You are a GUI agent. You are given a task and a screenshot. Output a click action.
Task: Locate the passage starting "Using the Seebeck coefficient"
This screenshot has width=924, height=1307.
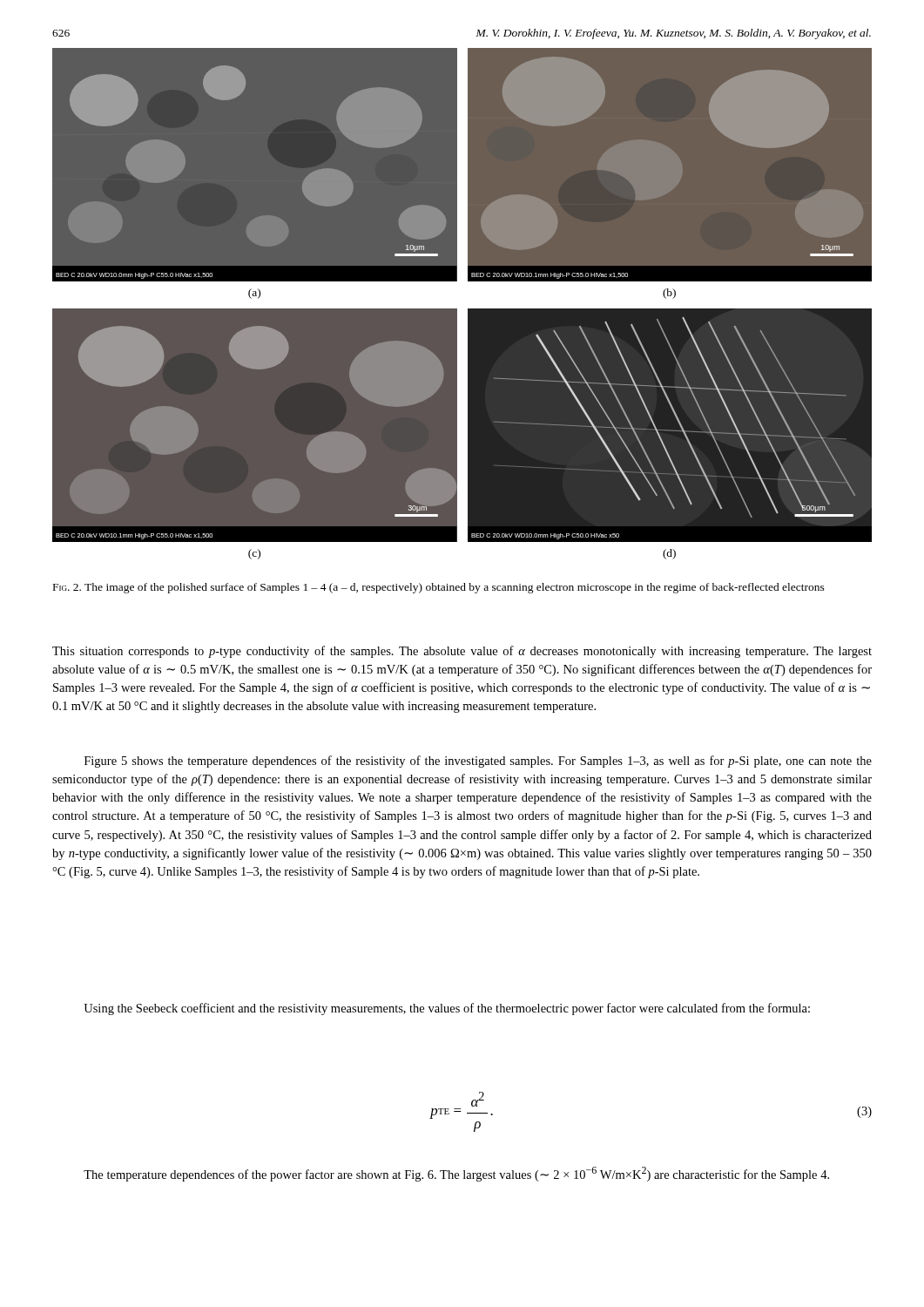click(x=462, y=1008)
